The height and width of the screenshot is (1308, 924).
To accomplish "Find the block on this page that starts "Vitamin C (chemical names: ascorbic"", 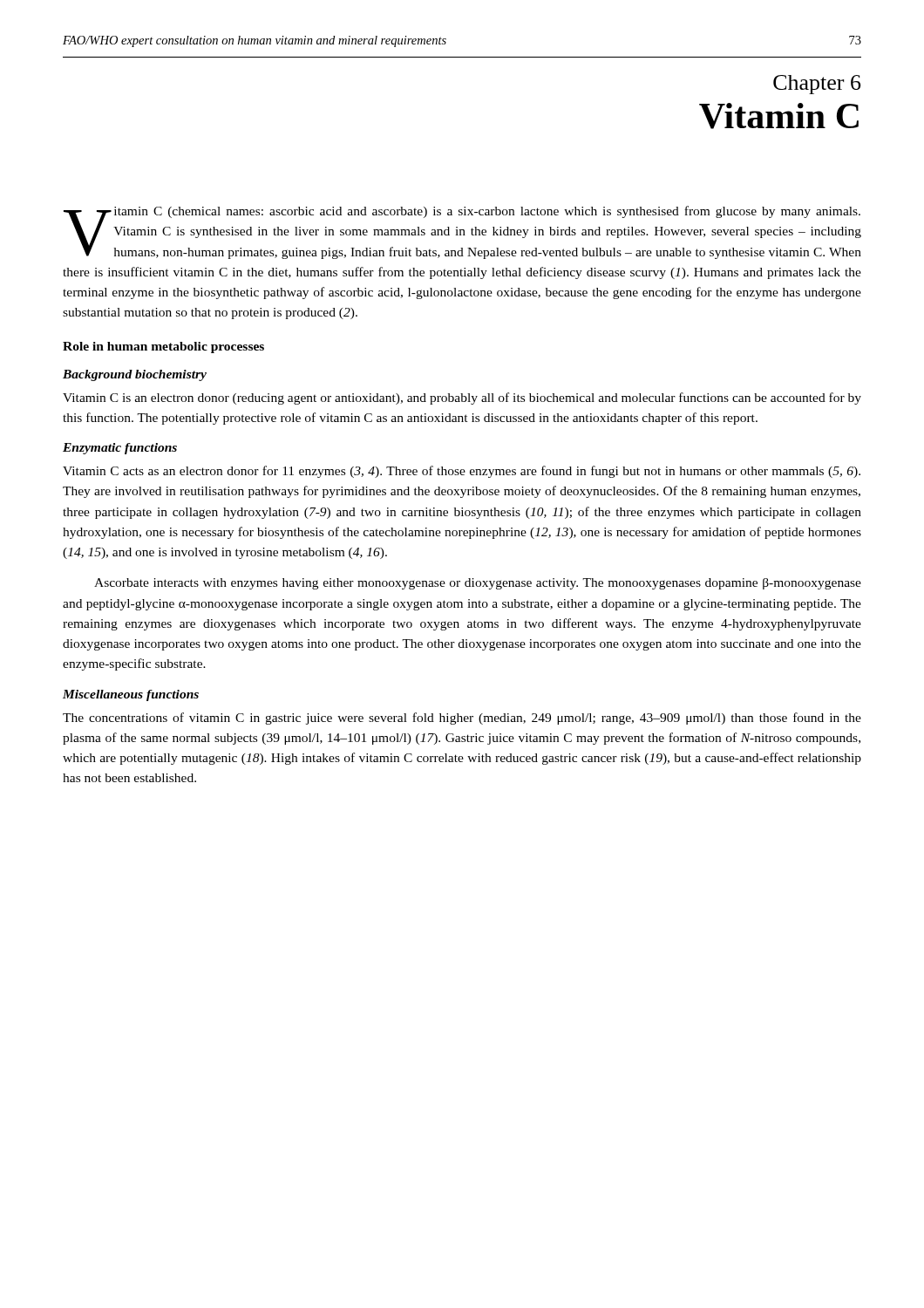I will (462, 260).
